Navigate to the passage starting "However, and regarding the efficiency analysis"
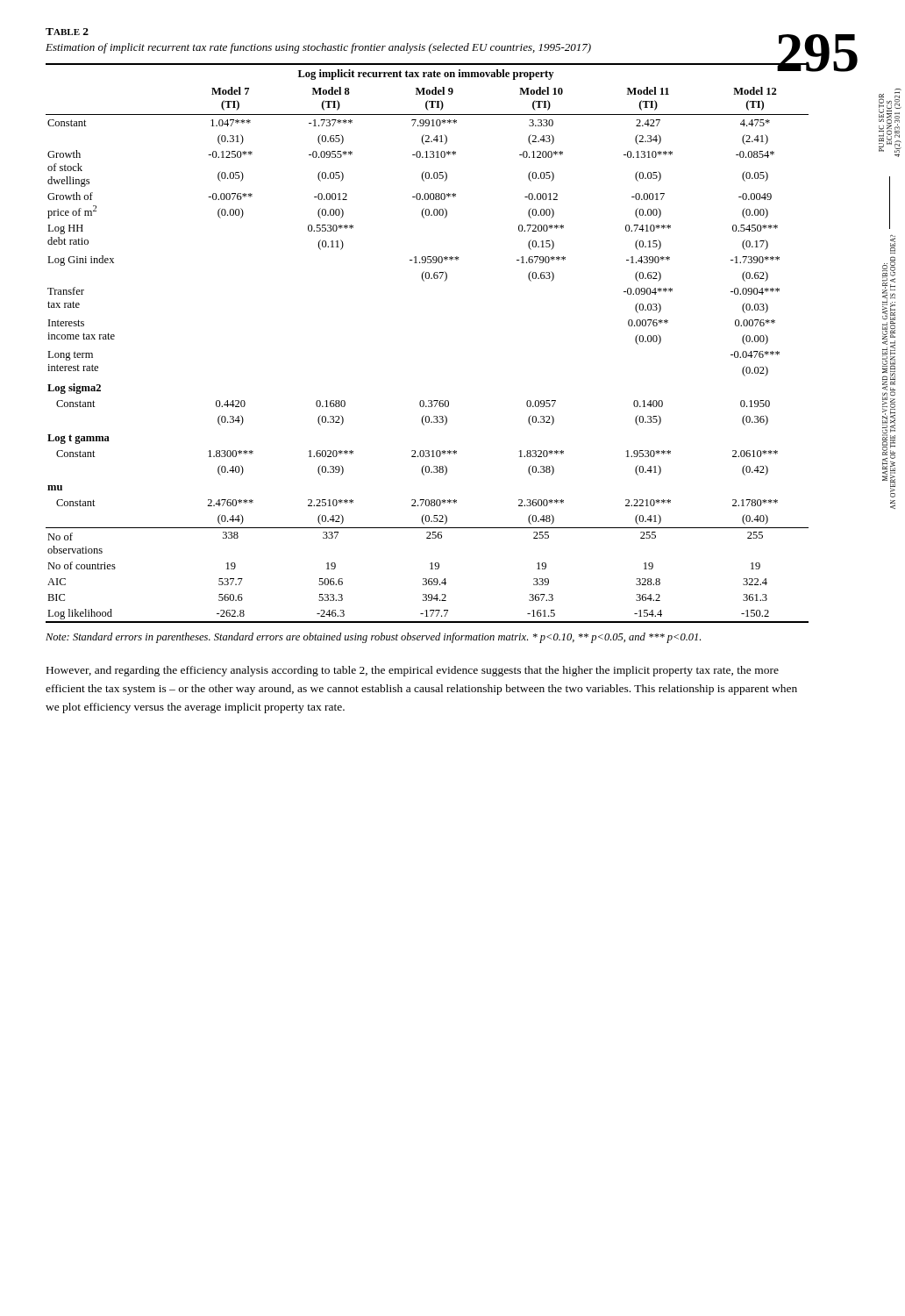This screenshot has height=1316, width=905. [422, 688]
